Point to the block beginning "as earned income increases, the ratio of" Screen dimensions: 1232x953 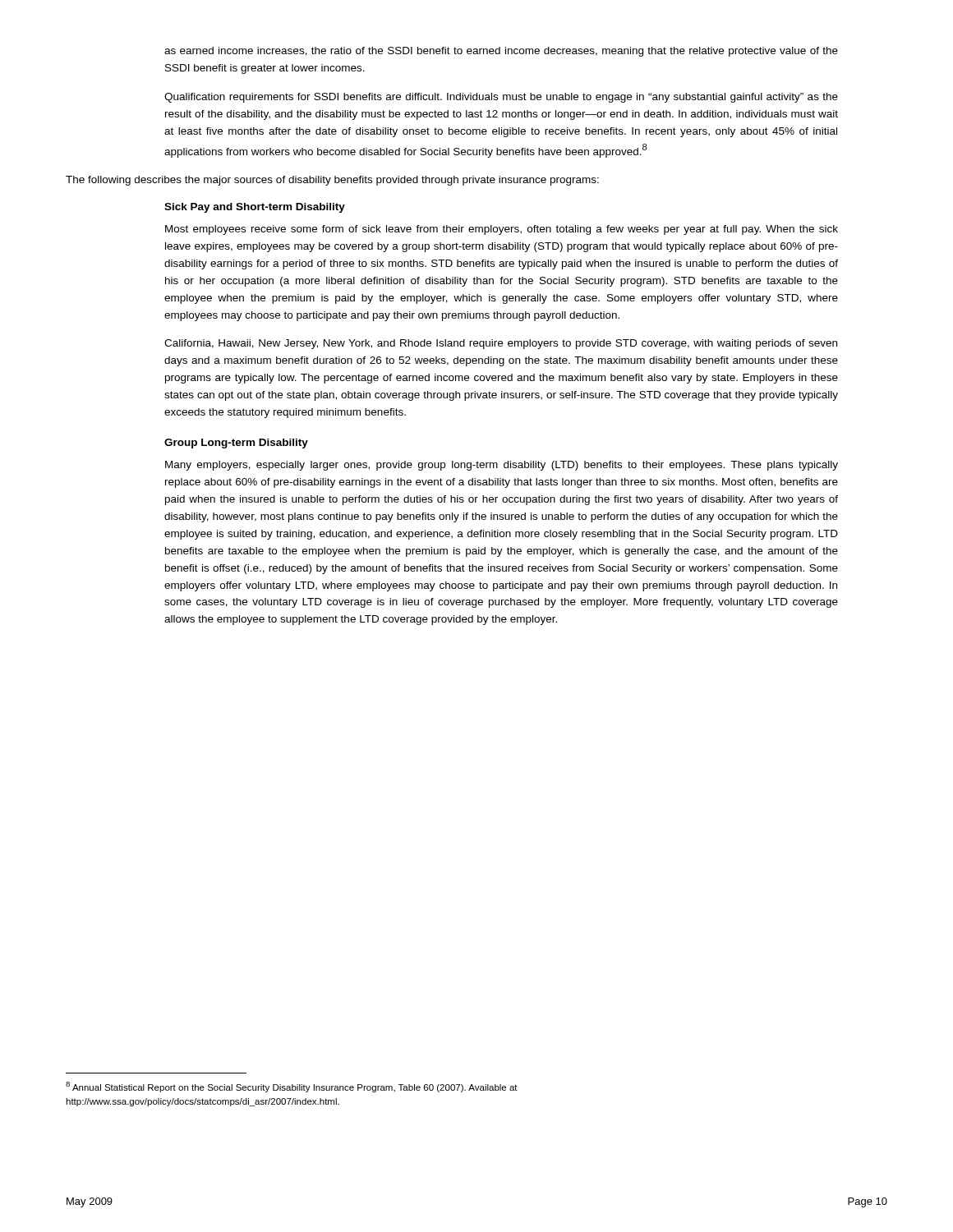coord(501,59)
